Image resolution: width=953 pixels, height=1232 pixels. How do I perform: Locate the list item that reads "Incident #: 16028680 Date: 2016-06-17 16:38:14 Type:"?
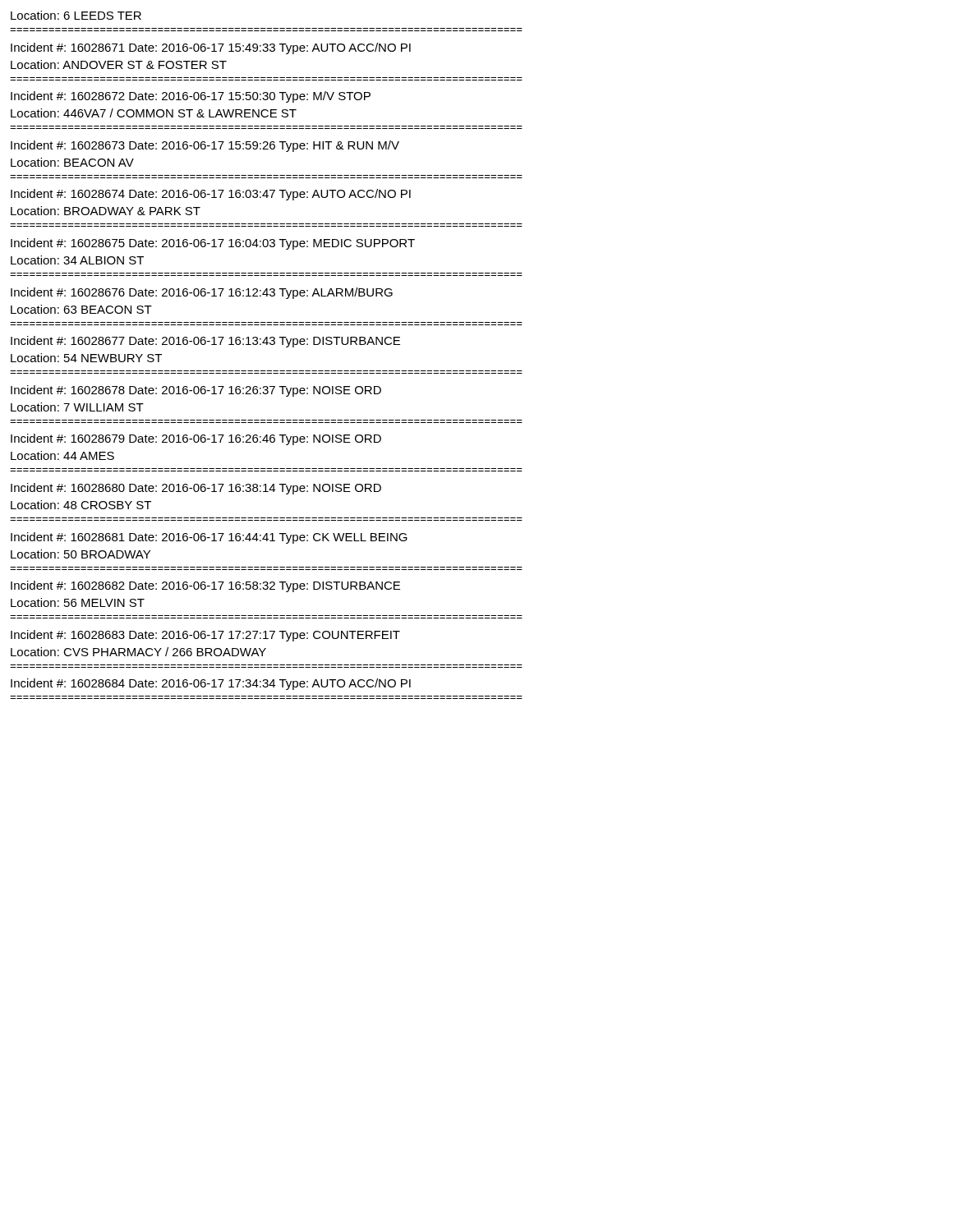196,489
